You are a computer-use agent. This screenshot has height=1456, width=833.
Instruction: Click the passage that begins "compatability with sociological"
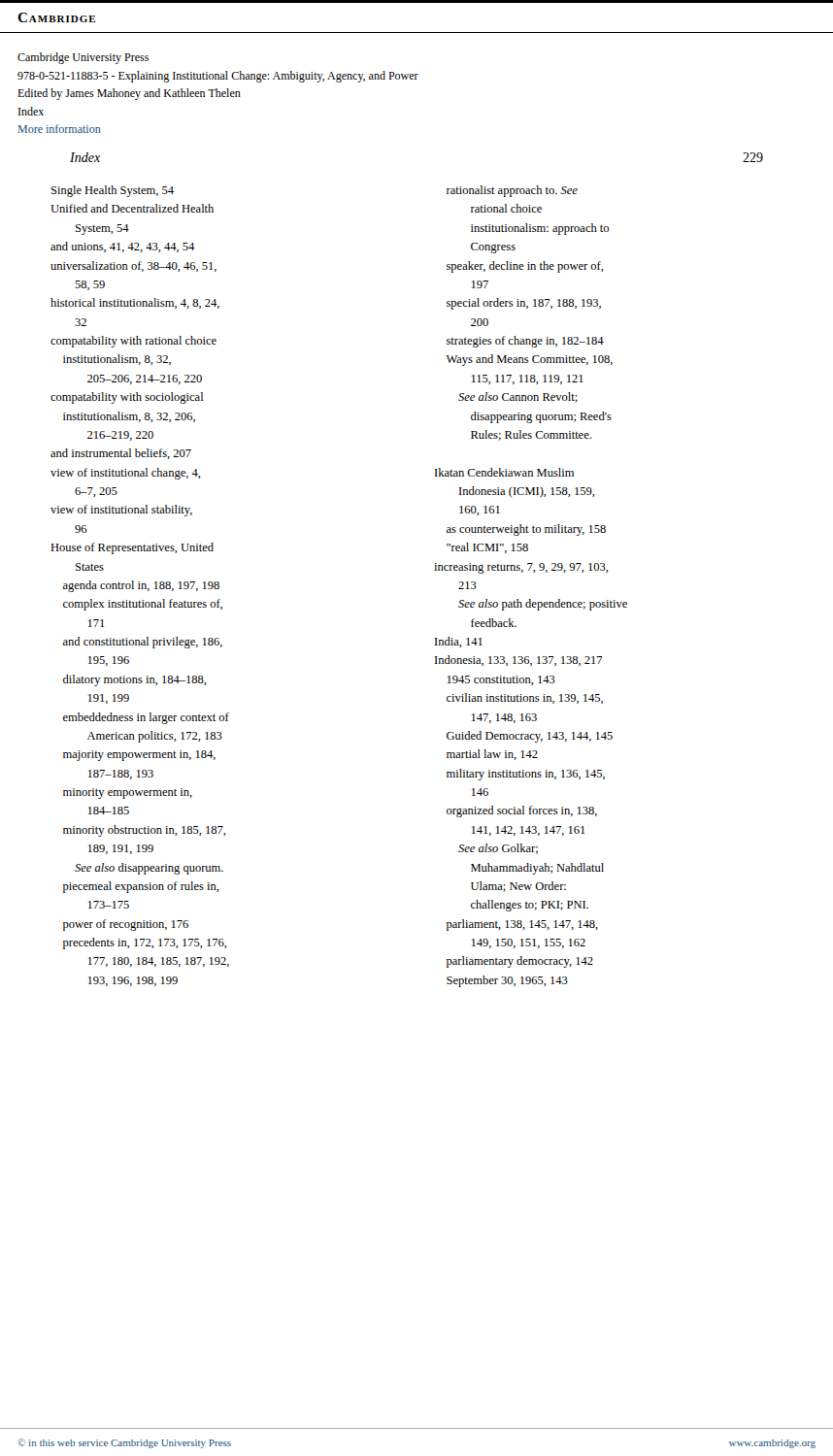127,398
